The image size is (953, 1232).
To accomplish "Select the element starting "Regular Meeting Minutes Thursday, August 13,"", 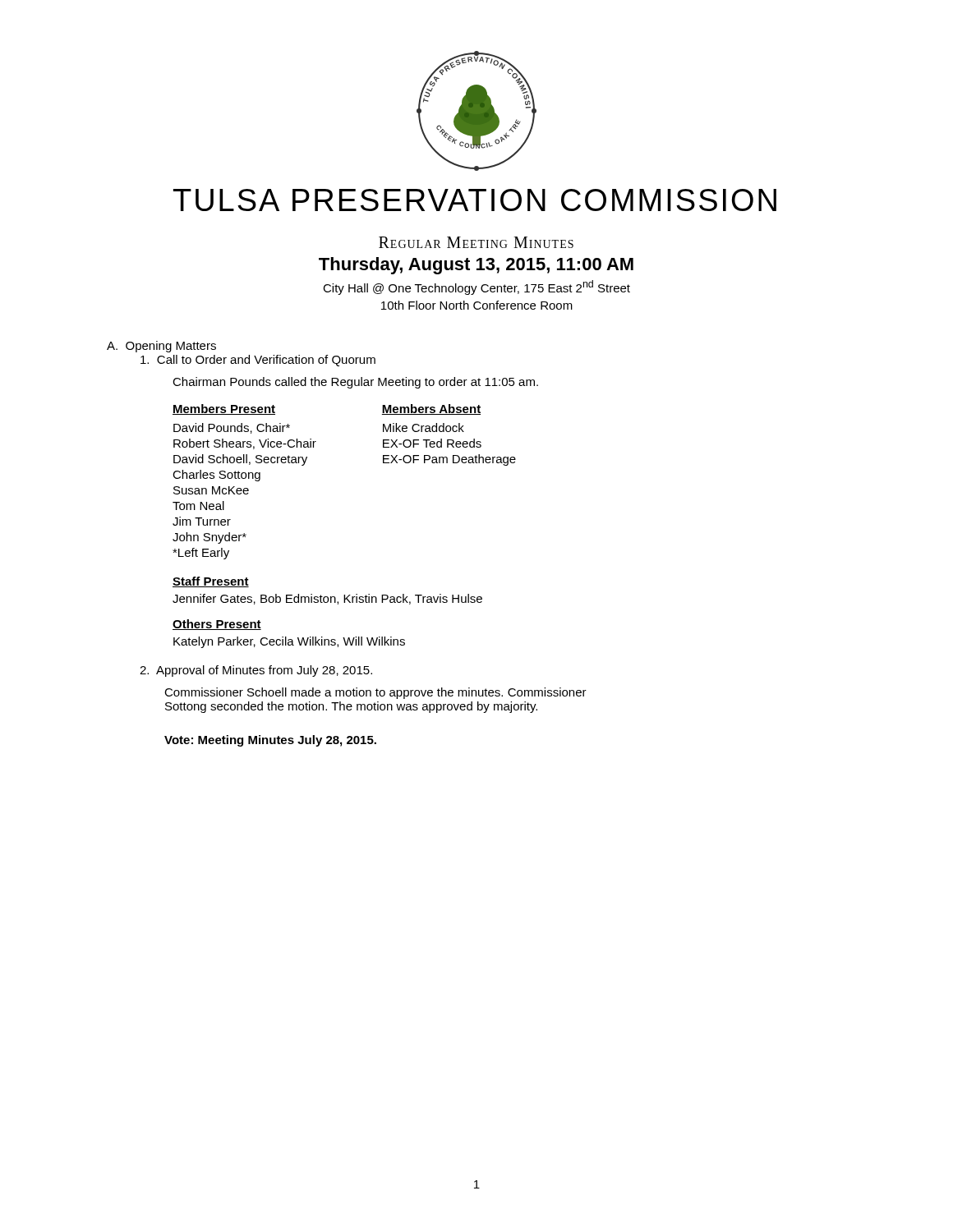I will tap(476, 273).
